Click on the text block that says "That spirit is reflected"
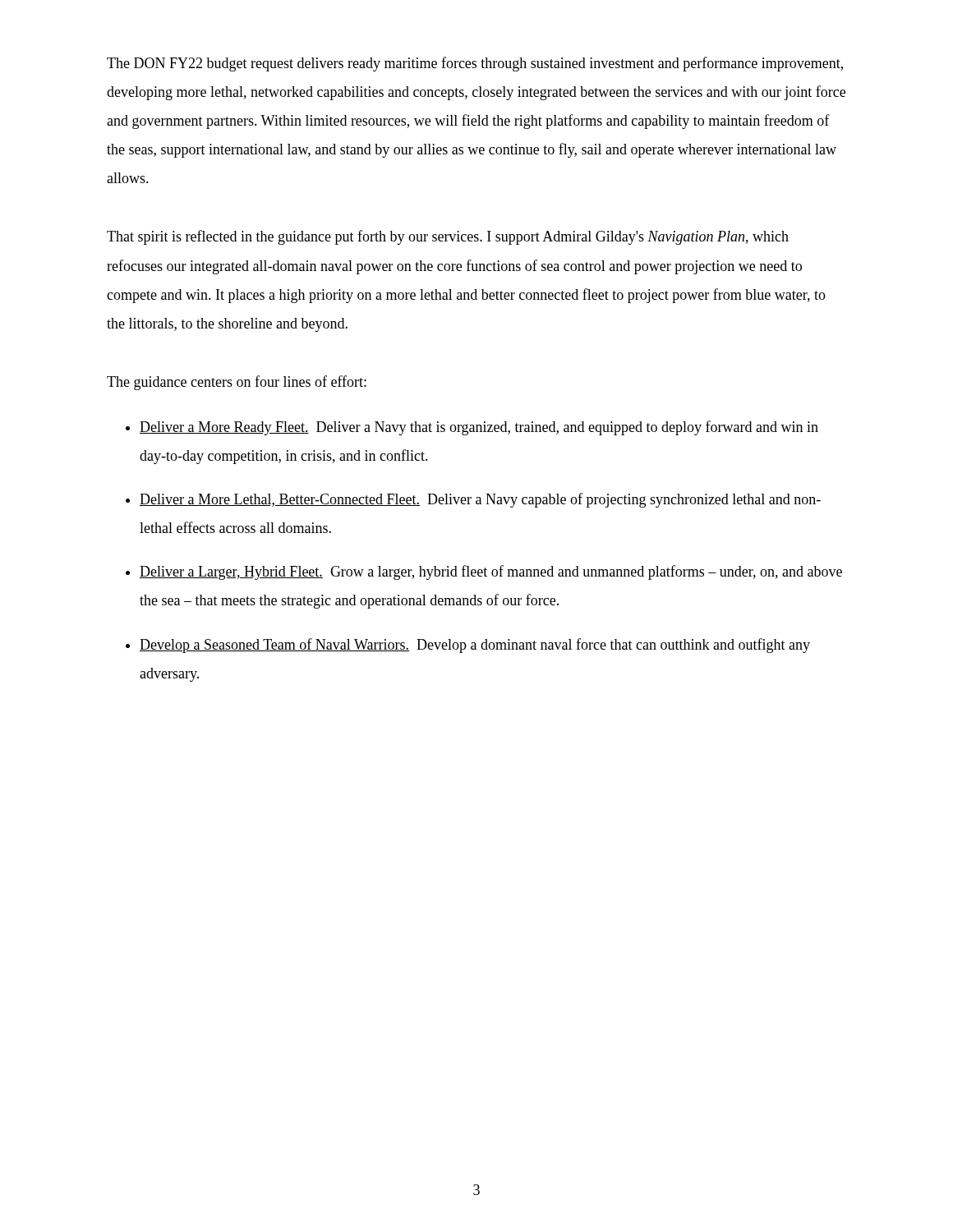The width and height of the screenshot is (953, 1232). coord(466,280)
